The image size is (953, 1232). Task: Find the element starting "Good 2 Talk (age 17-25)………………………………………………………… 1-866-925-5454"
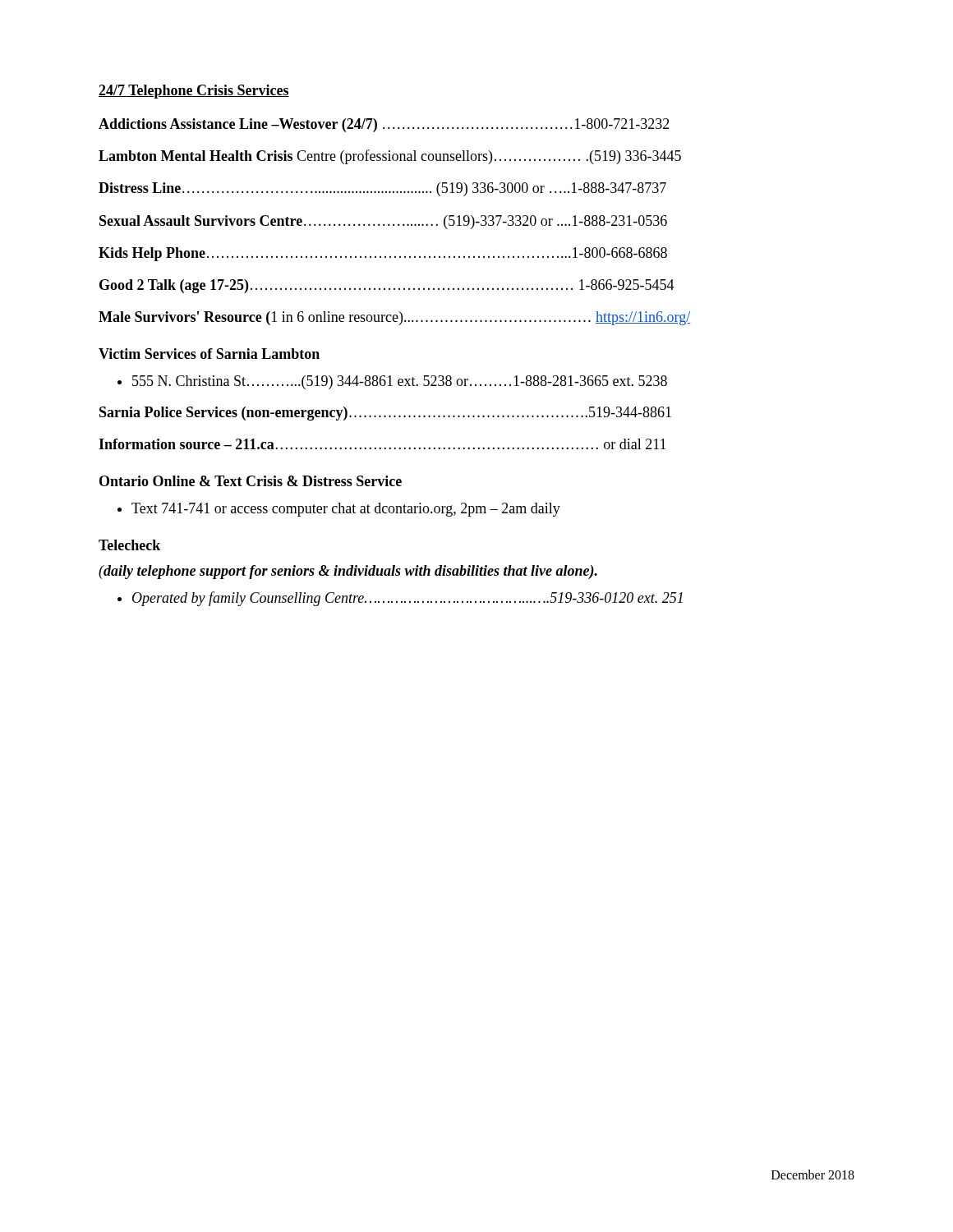point(386,285)
